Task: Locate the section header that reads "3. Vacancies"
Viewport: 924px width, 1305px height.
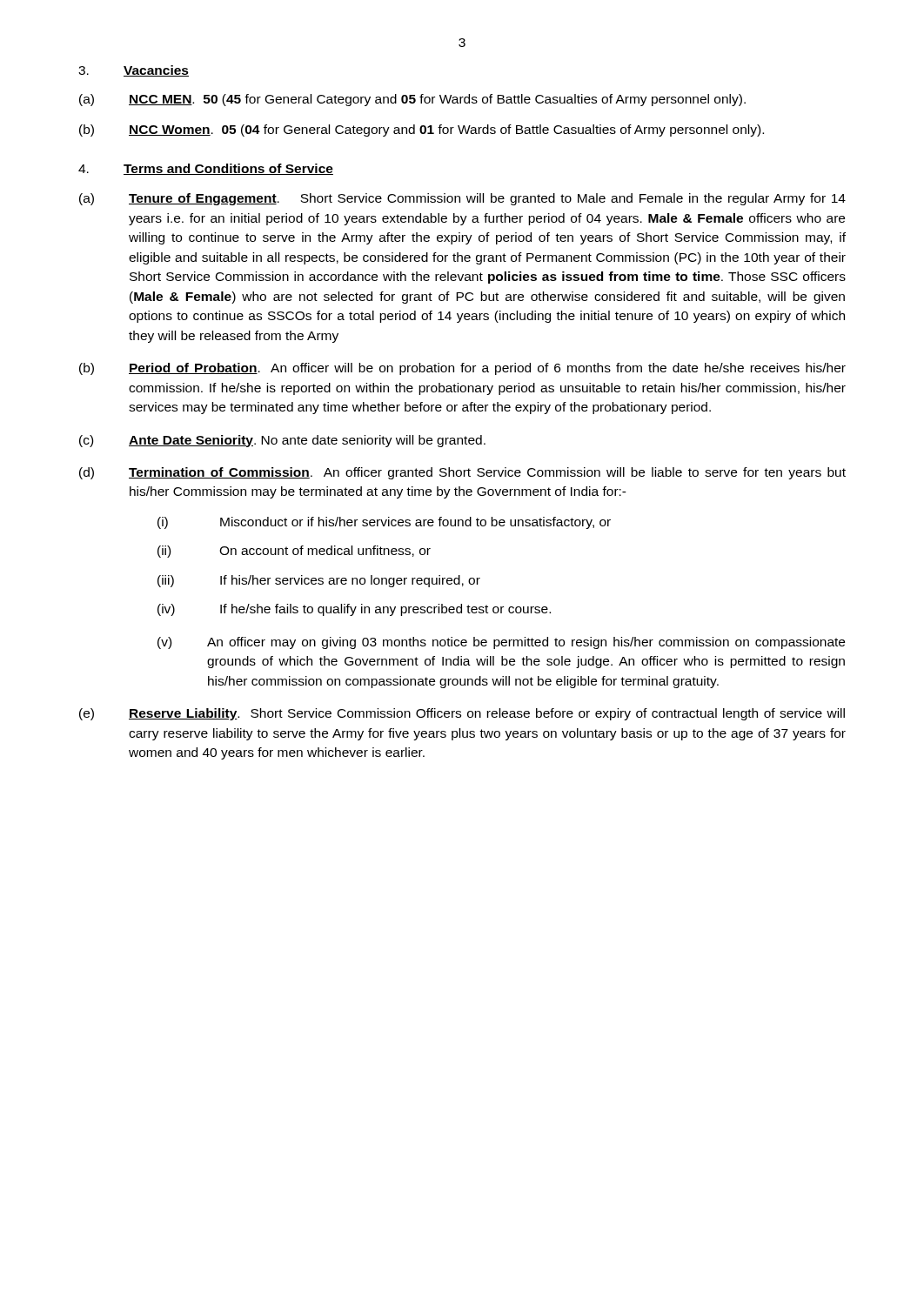Action: click(x=134, y=71)
